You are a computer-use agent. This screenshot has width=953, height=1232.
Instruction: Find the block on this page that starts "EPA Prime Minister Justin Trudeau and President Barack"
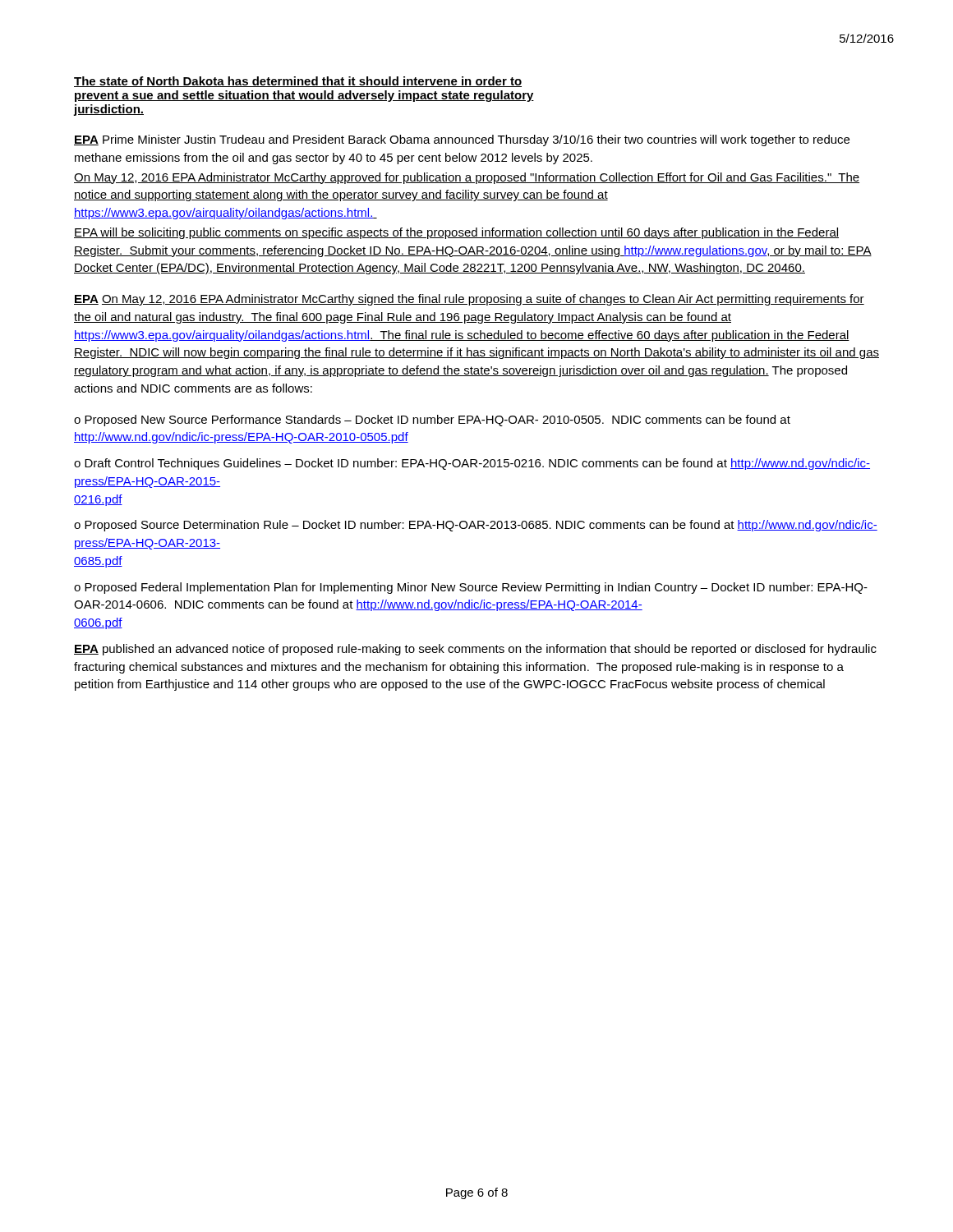[476, 204]
